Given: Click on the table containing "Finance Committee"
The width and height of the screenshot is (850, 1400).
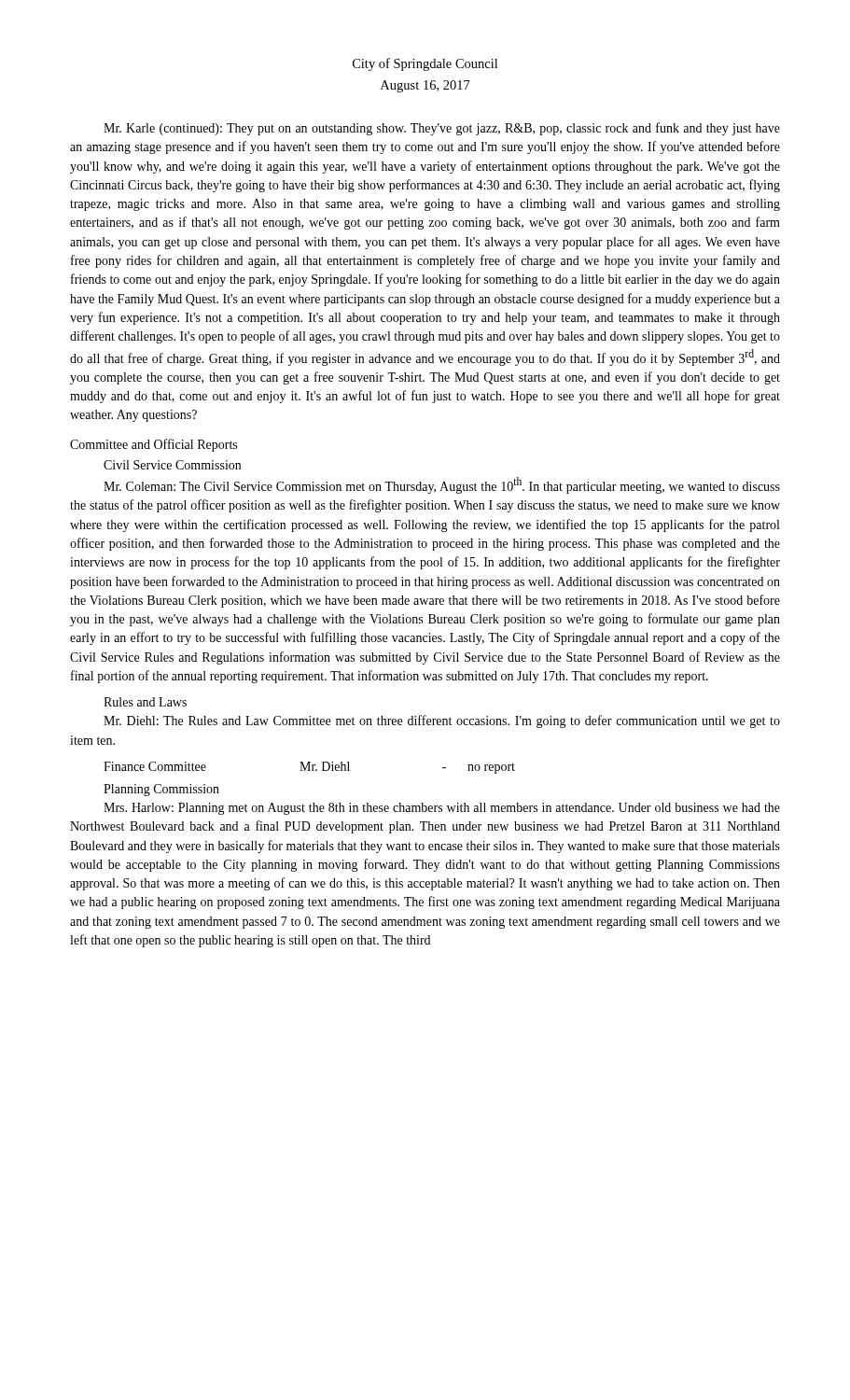Looking at the screenshot, I should pos(425,767).
